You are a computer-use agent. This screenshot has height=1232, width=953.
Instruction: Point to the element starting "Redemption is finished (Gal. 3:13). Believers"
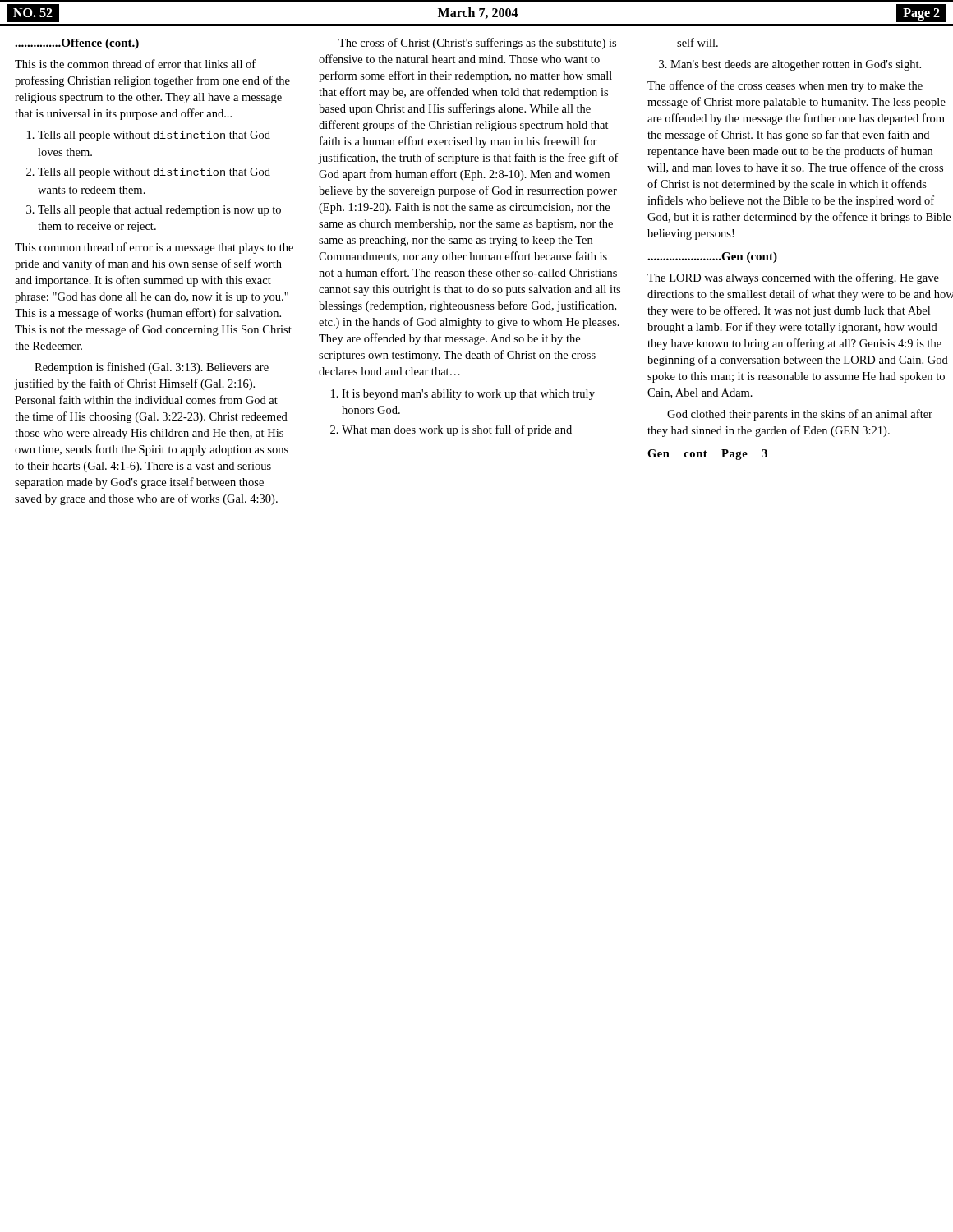click(154, 433)
